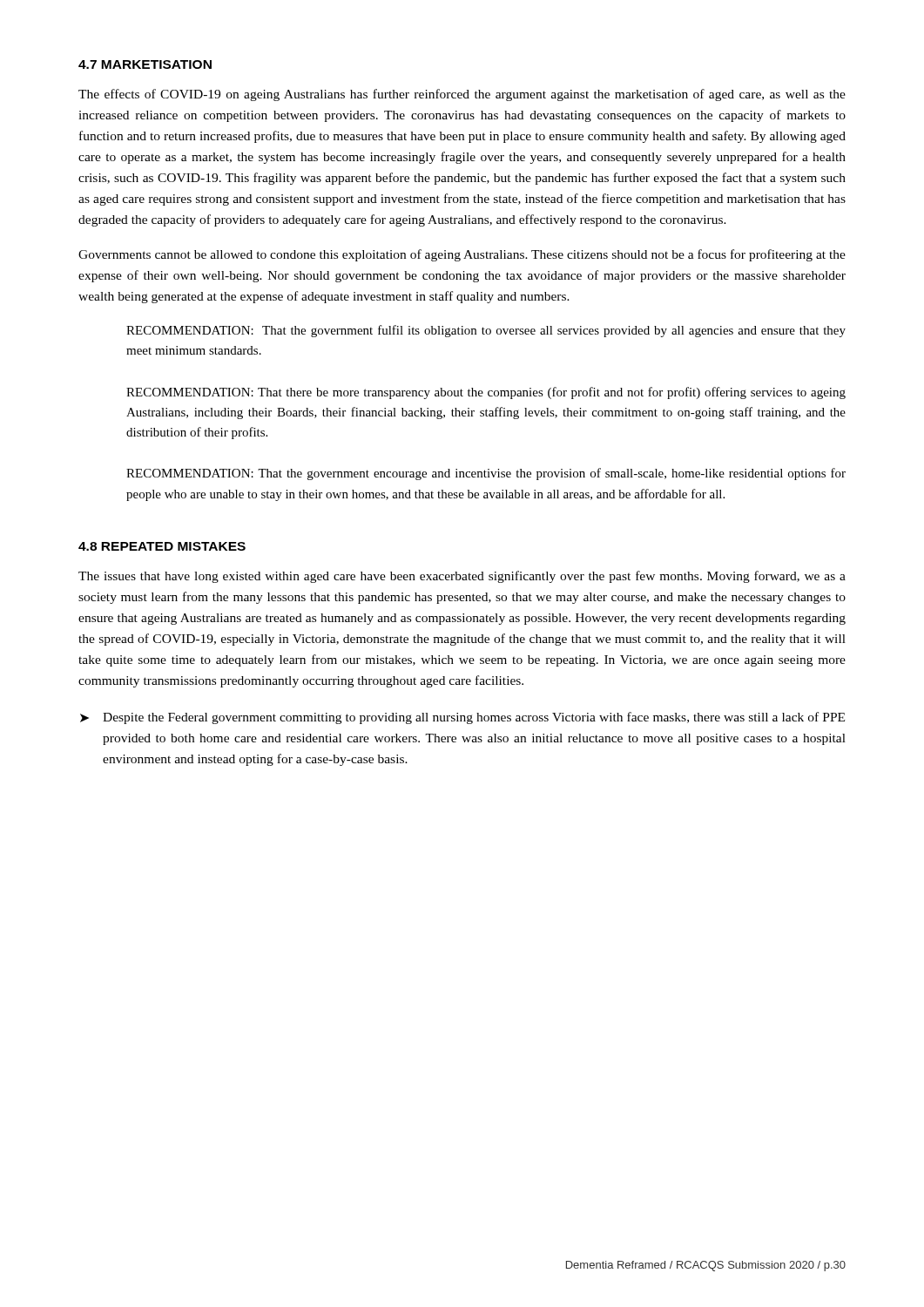Select the passage starting "4.7 MARKETISATION"

(x=145, y=64)
